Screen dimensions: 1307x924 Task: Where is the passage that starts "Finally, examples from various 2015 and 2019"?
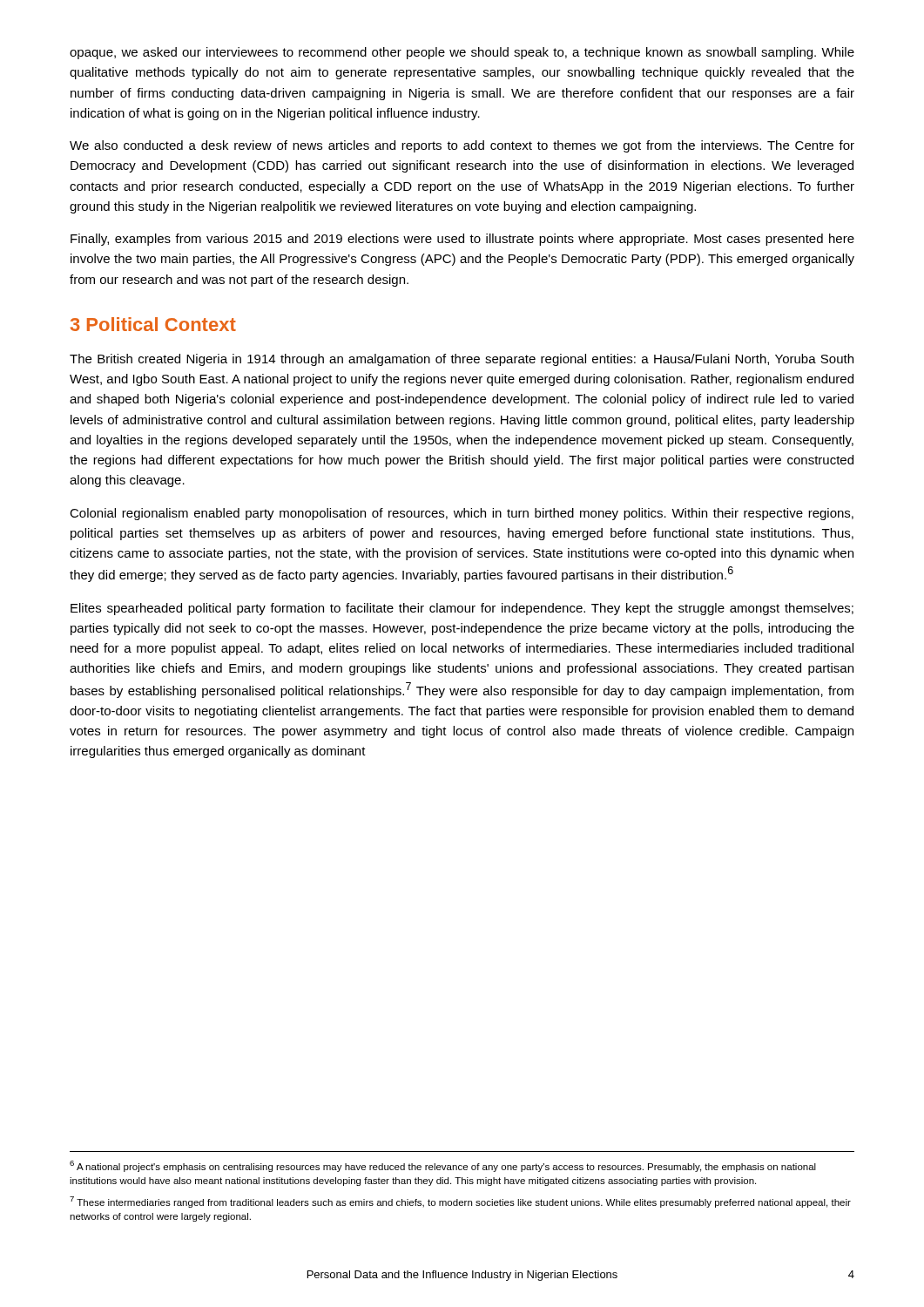pos(462,259)
